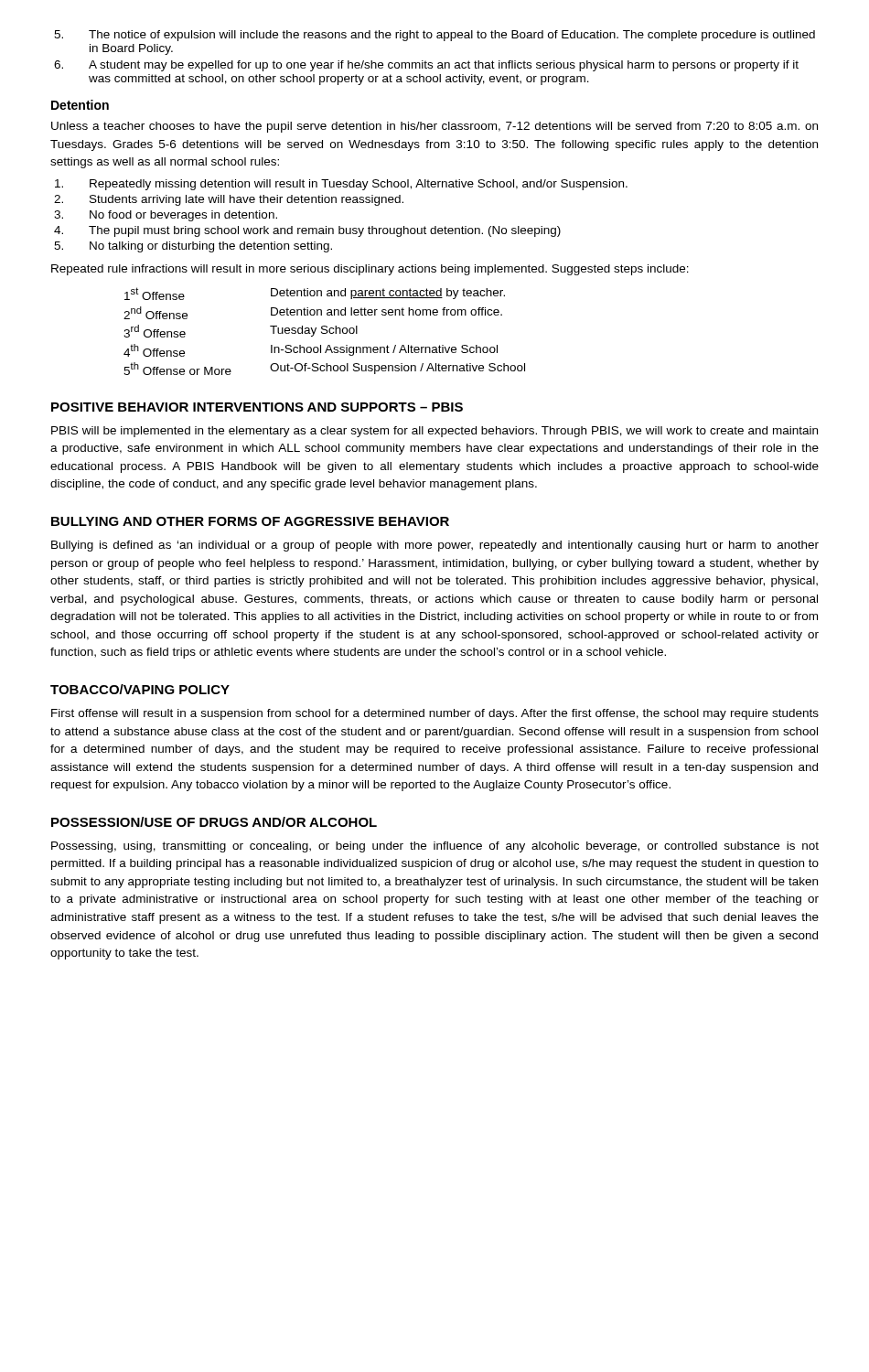The image size is (869, 1372).
Task: Locate the element starting "BULLYING AND OTHER FORMS OF AGGRESSIVE"
Action: point(250,521)
